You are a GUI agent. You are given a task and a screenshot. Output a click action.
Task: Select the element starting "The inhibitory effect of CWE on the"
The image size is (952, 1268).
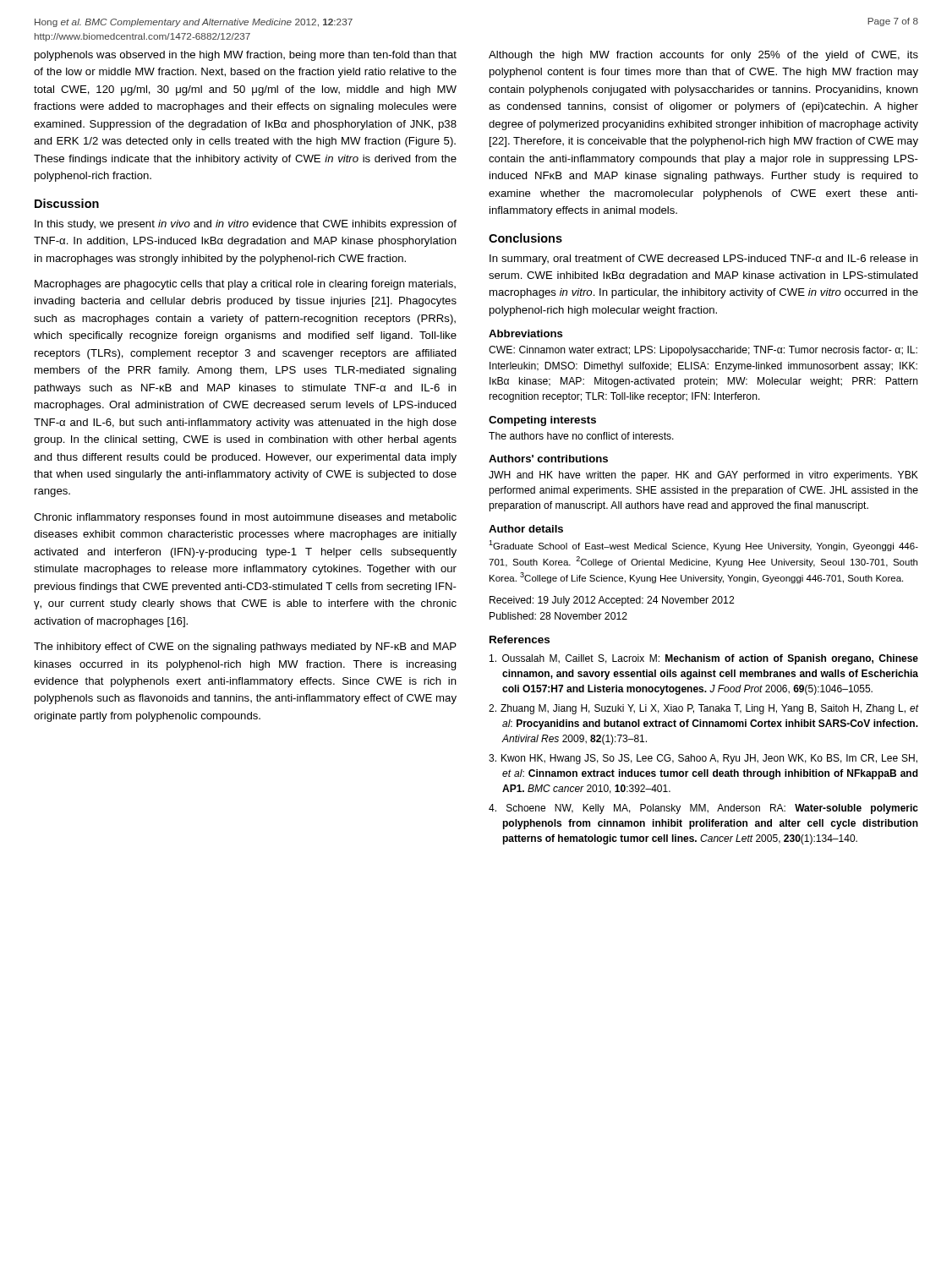tap(245, 681)
